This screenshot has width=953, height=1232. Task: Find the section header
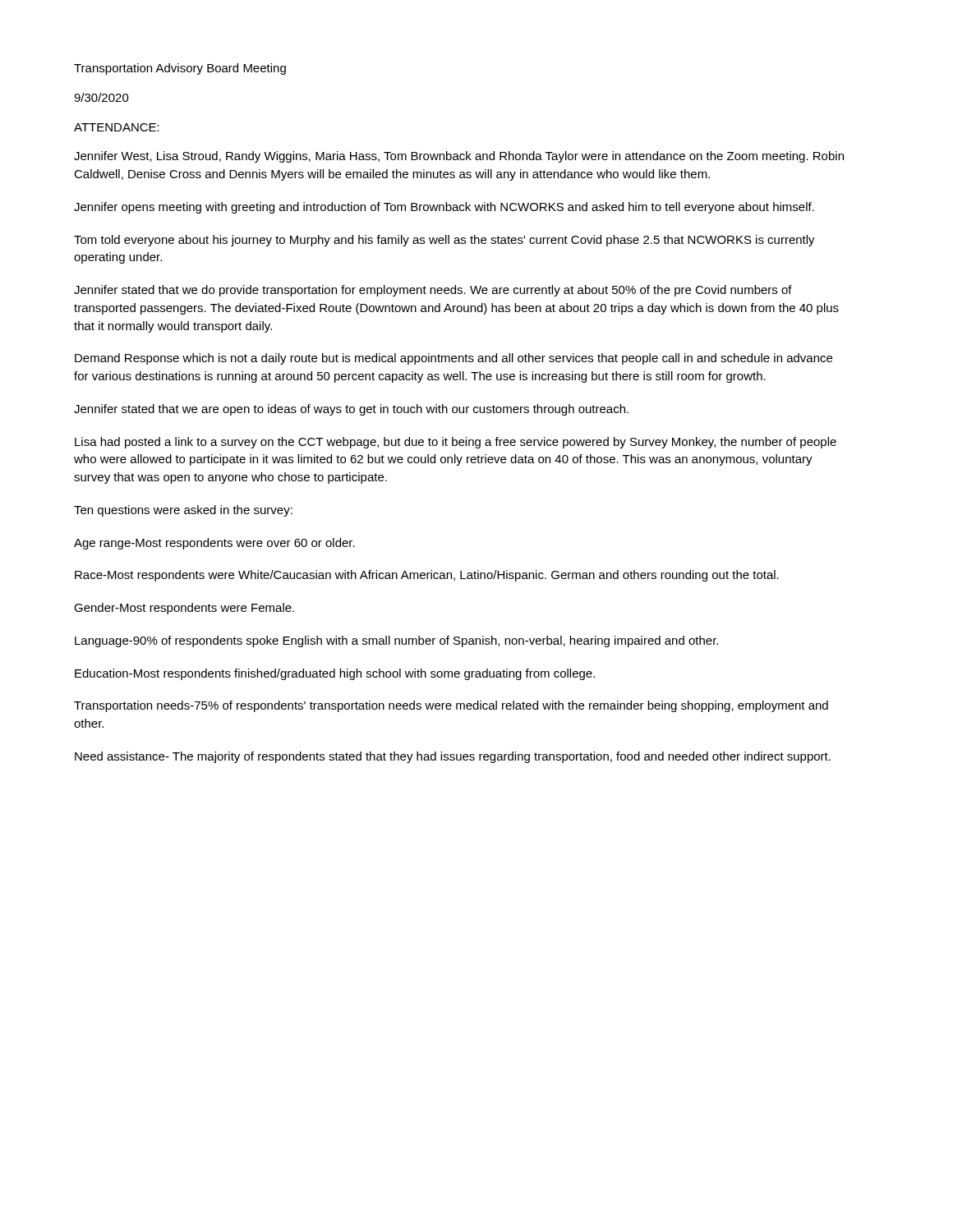tap(117, 126)
